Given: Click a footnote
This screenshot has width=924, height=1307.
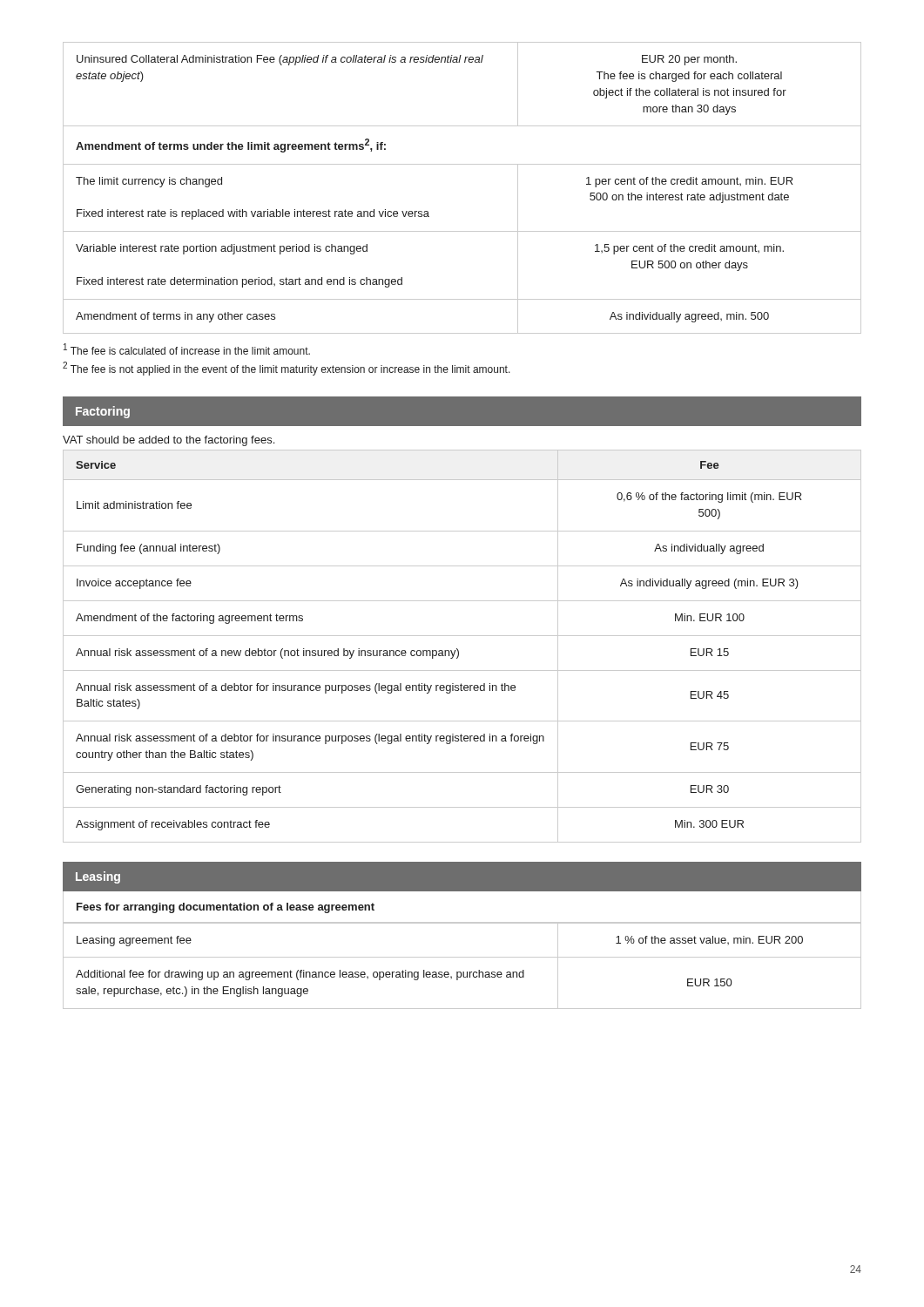Looking at the screenshot, I should coord(287,359).
